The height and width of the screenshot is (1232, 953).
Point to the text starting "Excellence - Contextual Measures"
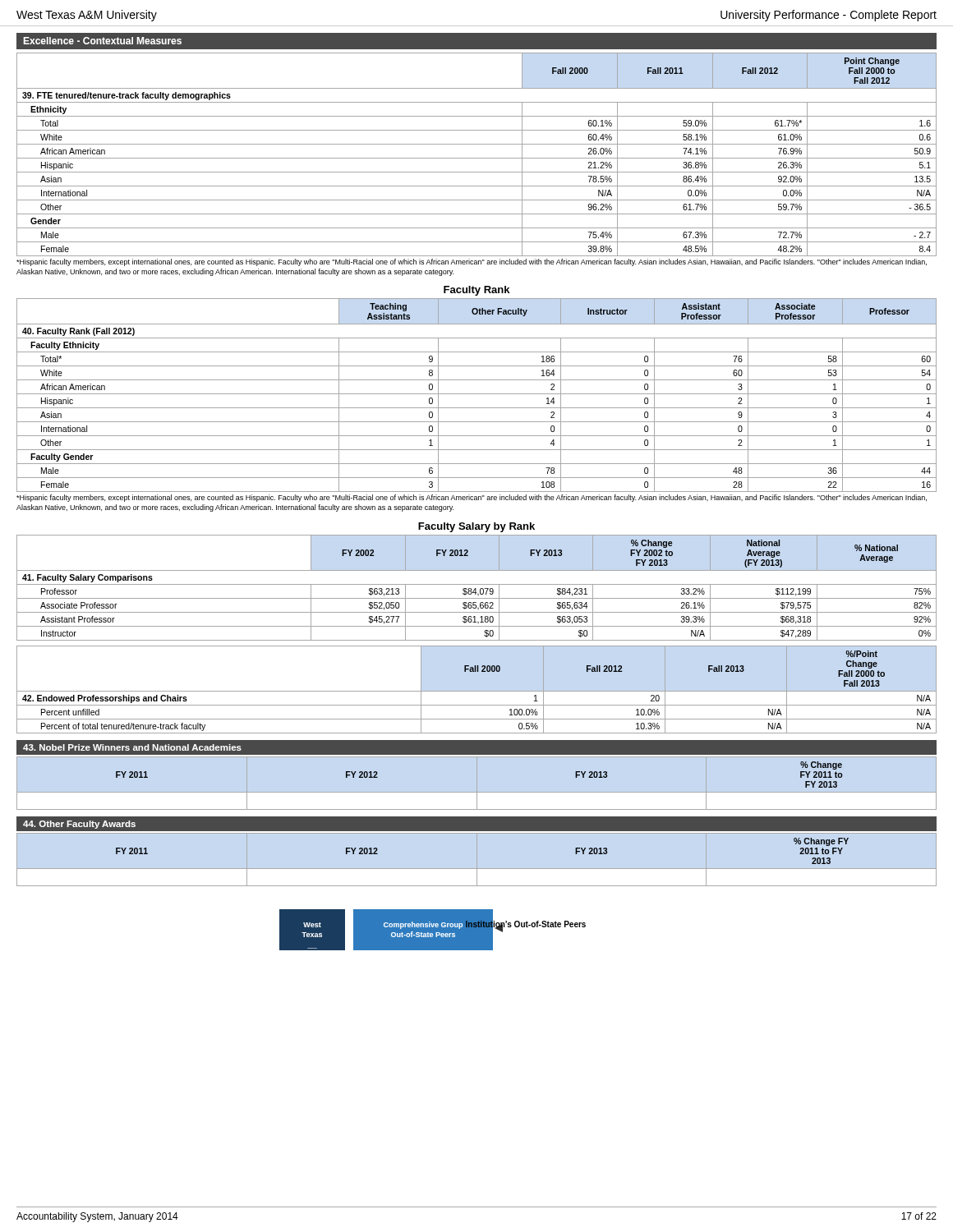coord(102,41)
